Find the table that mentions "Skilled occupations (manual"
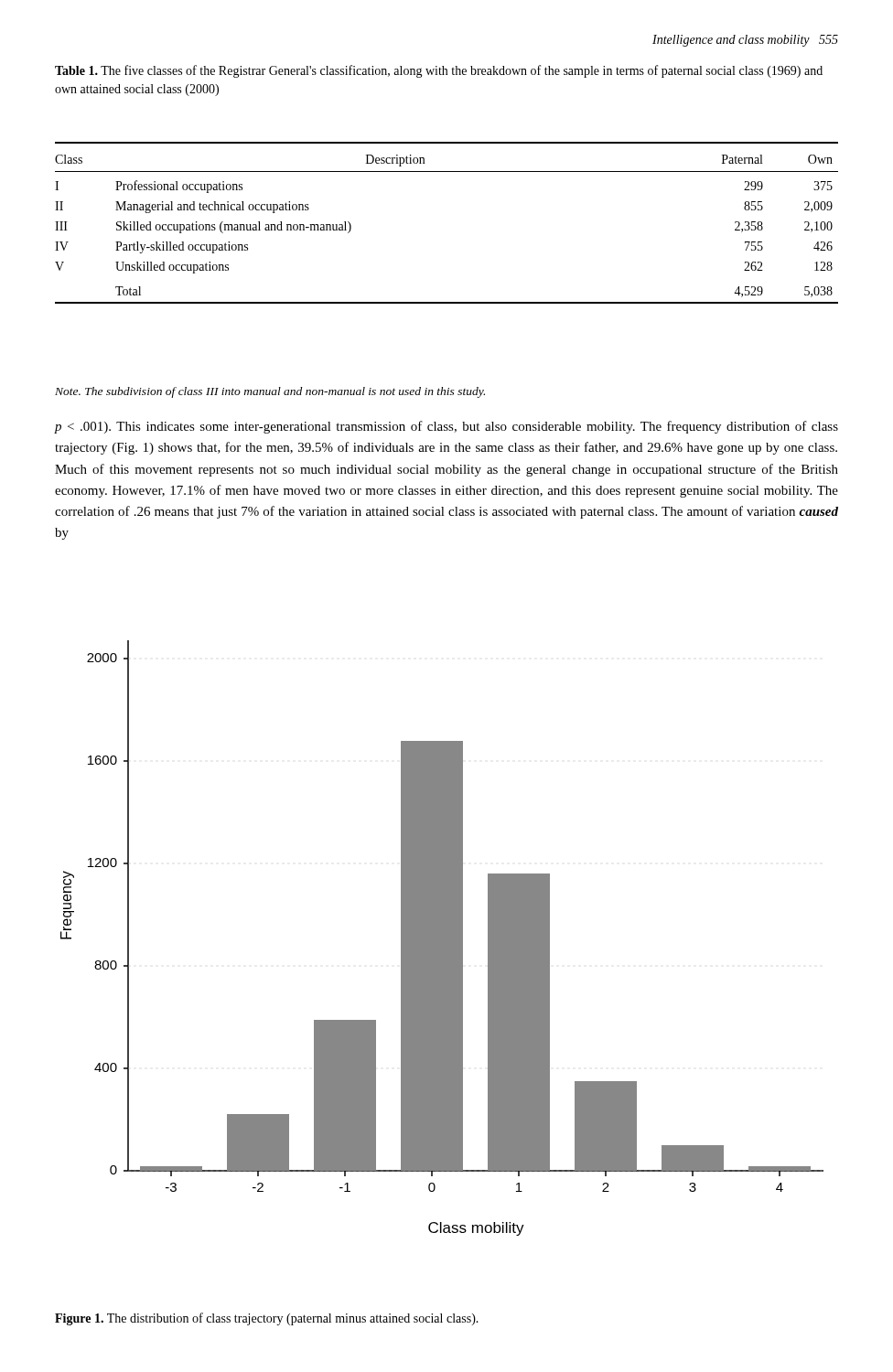The width and height of the screenshot is (893, 1372). [x=446, y=225]
